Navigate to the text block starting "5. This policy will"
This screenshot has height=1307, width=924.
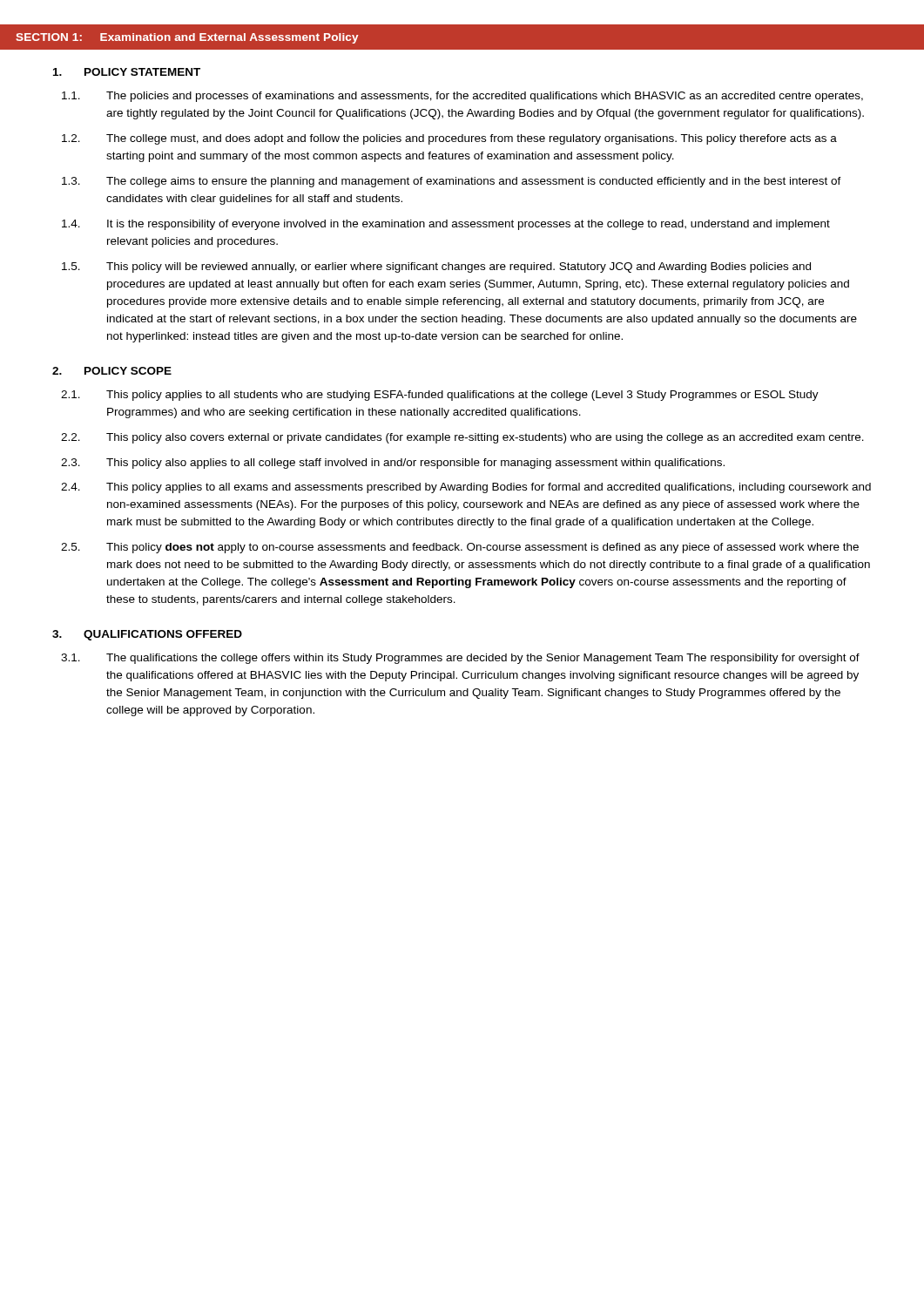[x=462, y=301]
